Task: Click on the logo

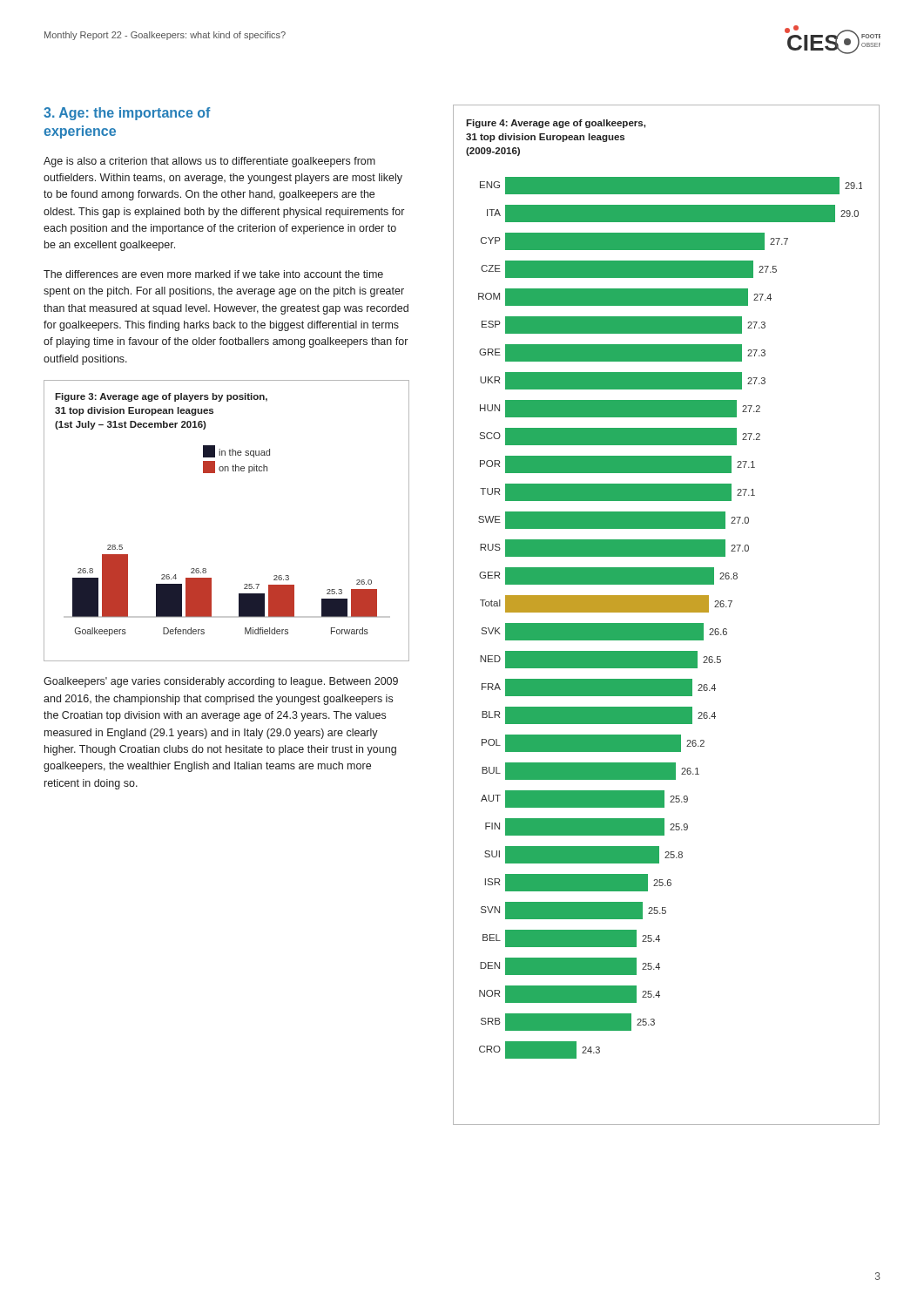Action: pos(833,42)
